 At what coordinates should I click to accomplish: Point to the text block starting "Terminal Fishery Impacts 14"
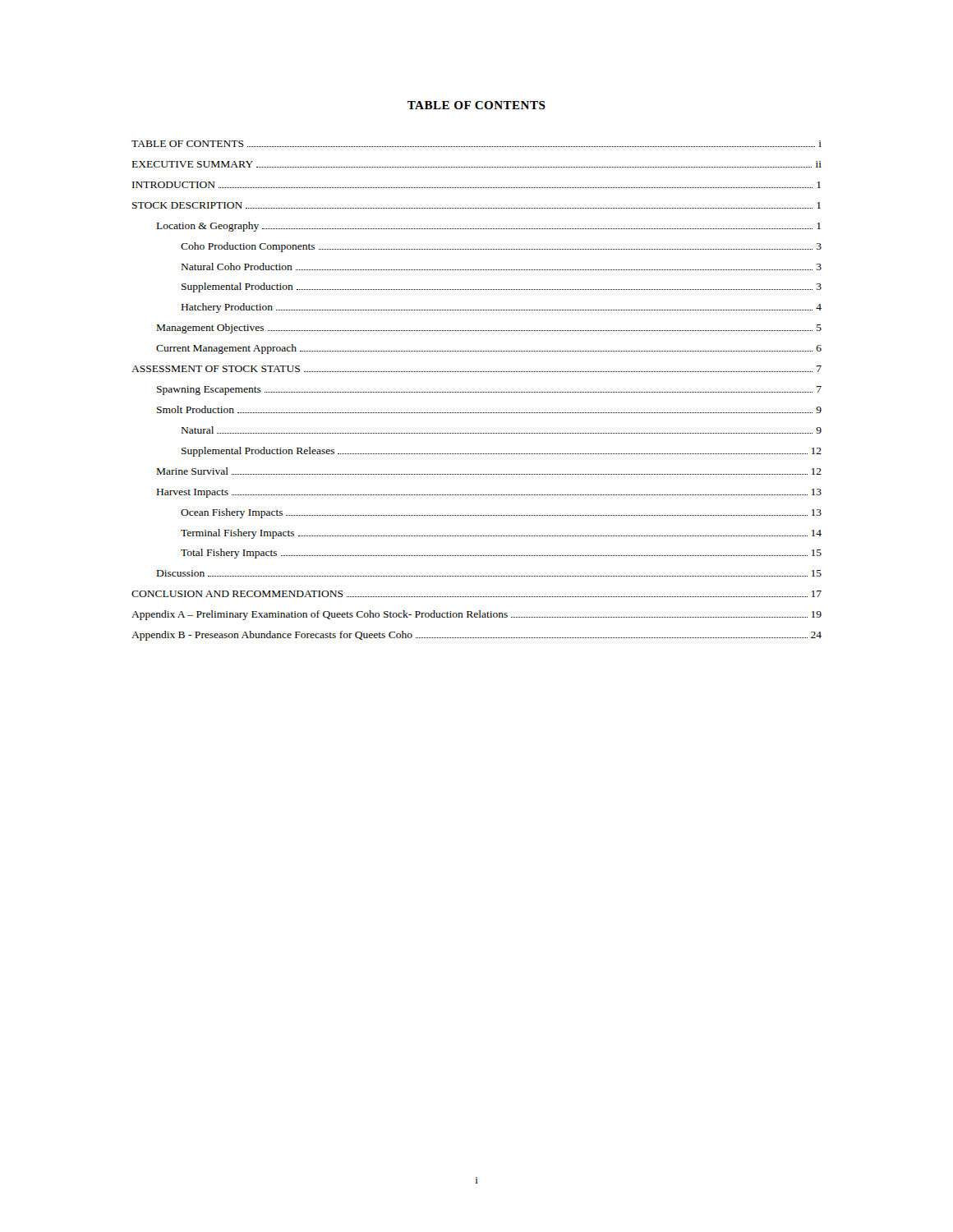(x=501, y=533)
